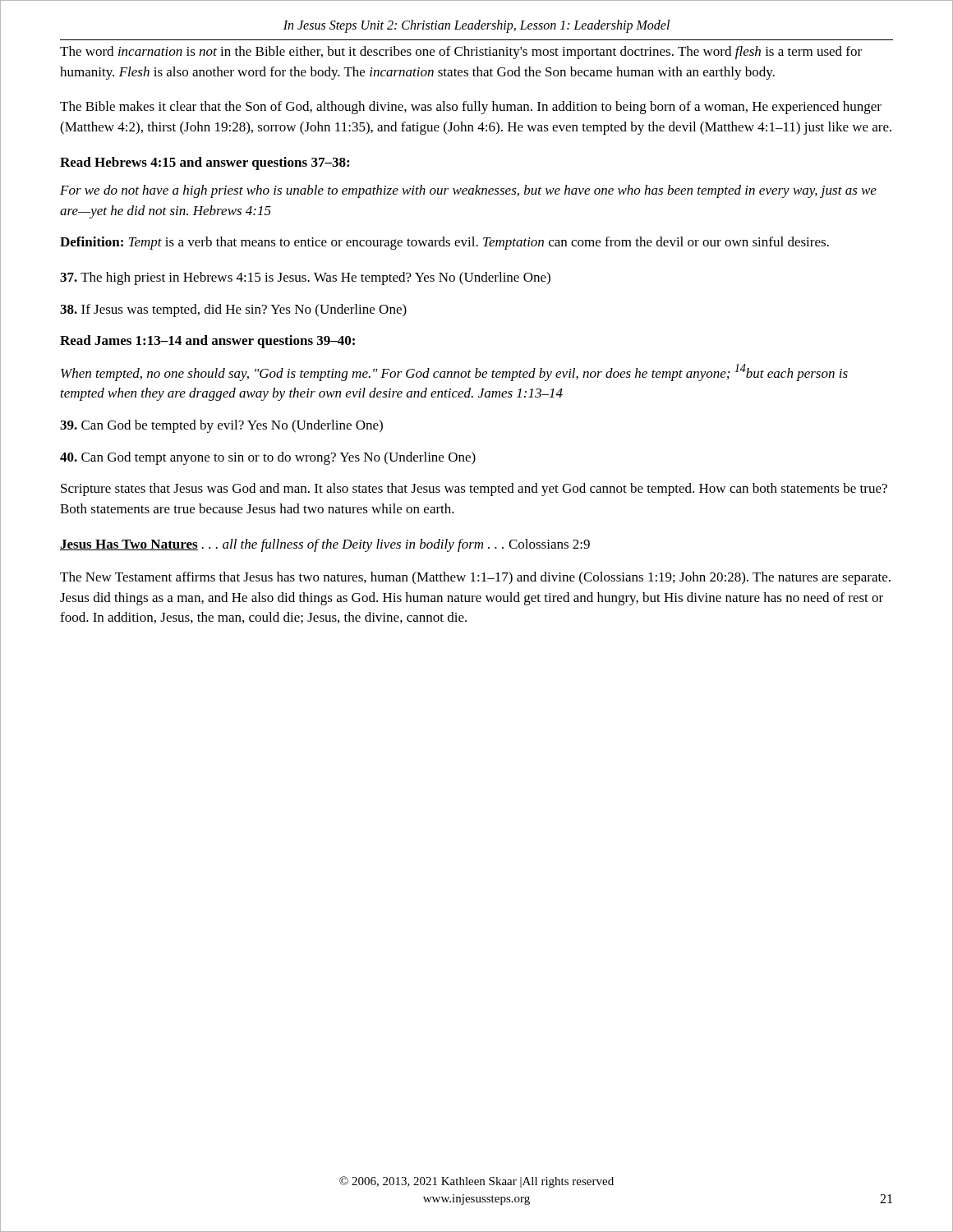Locate the block of text that opens with "The Bible makes"
The width and height of the screenshot is (953, 1232).
click(476, 117)
